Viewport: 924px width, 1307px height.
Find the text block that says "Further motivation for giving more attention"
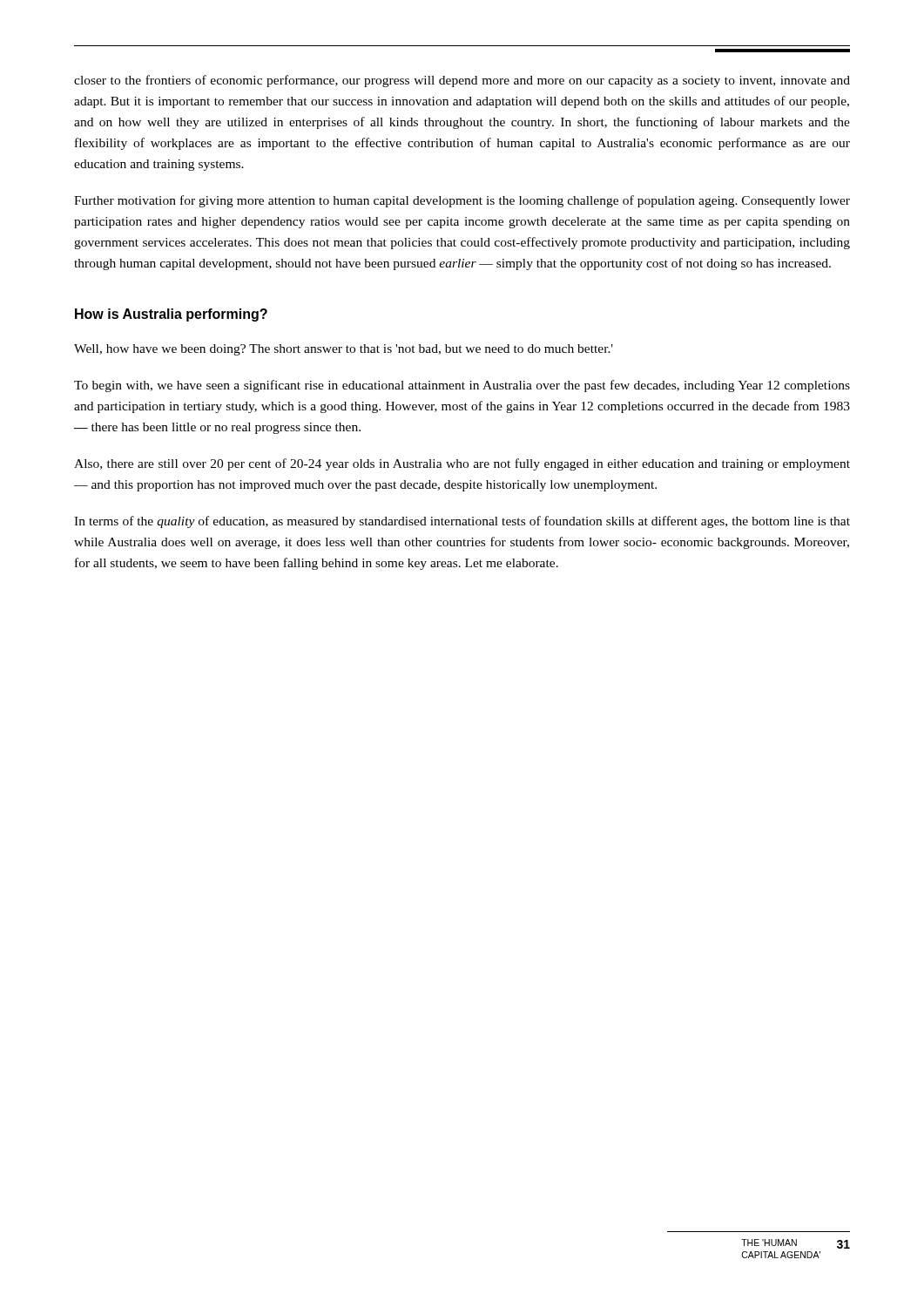click(x=462, y=231)
